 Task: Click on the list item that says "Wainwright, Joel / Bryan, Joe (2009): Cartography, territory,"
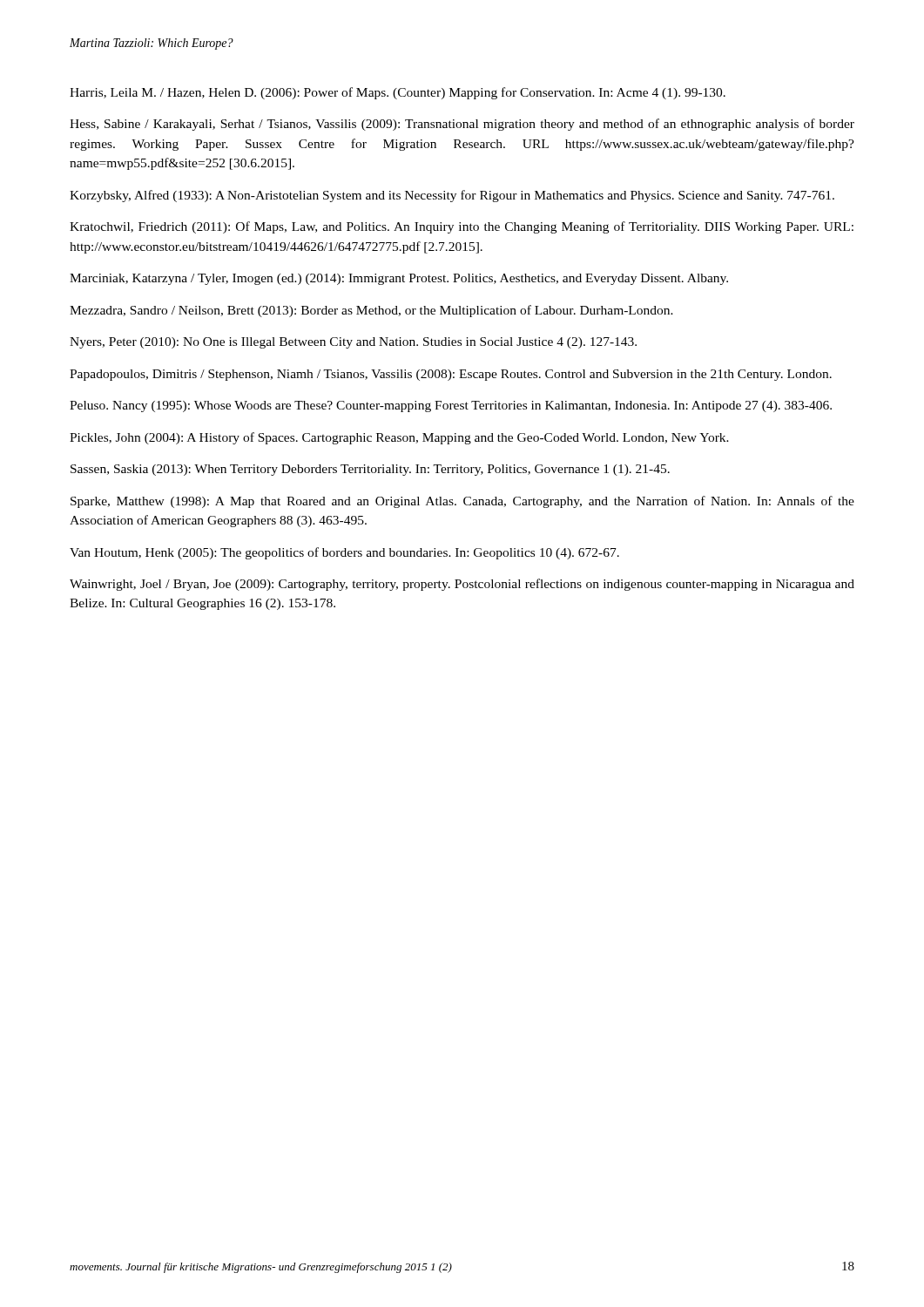[x=462, y=593]
